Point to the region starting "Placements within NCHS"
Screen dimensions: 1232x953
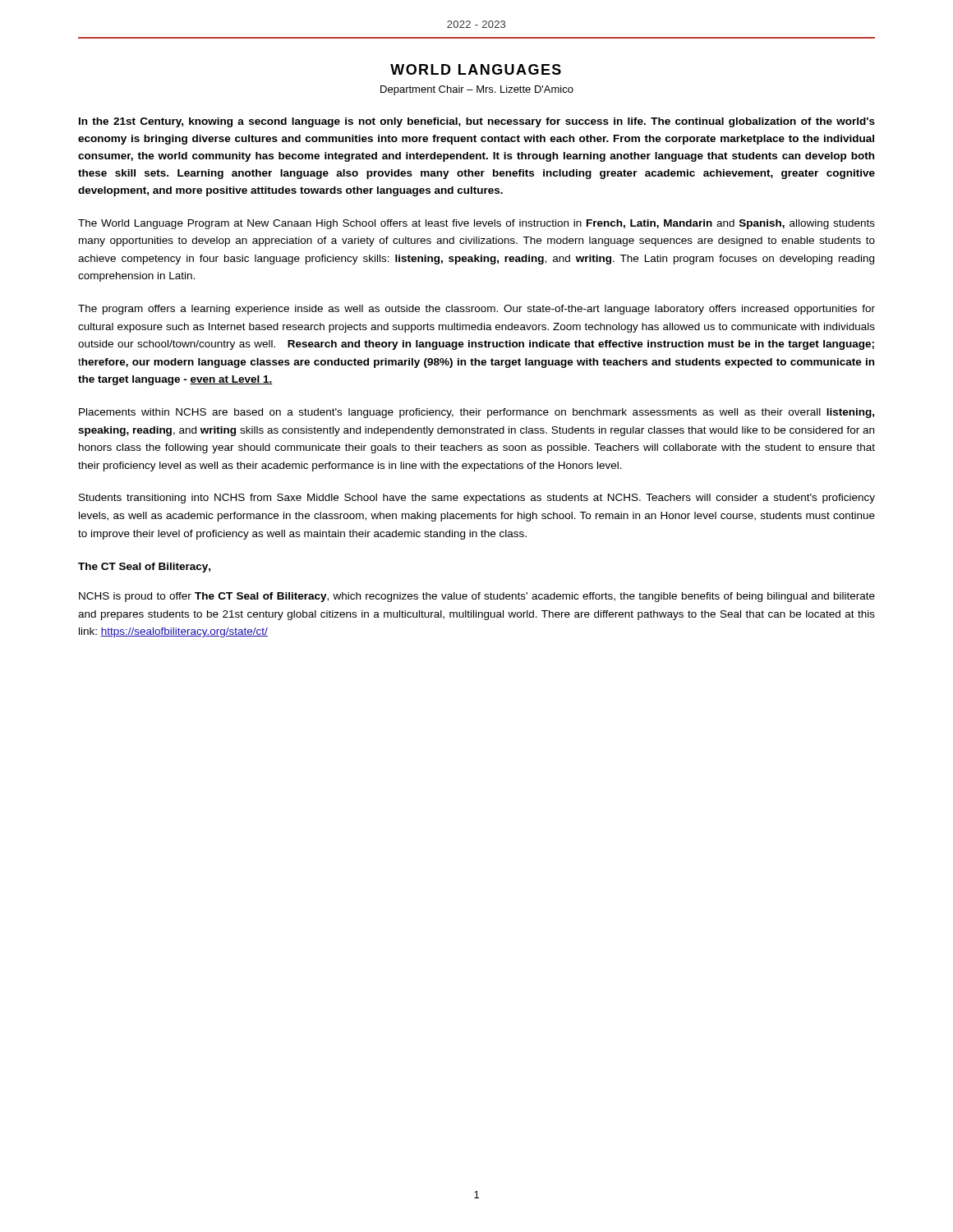pyautogui.click(x=476, y=438)
